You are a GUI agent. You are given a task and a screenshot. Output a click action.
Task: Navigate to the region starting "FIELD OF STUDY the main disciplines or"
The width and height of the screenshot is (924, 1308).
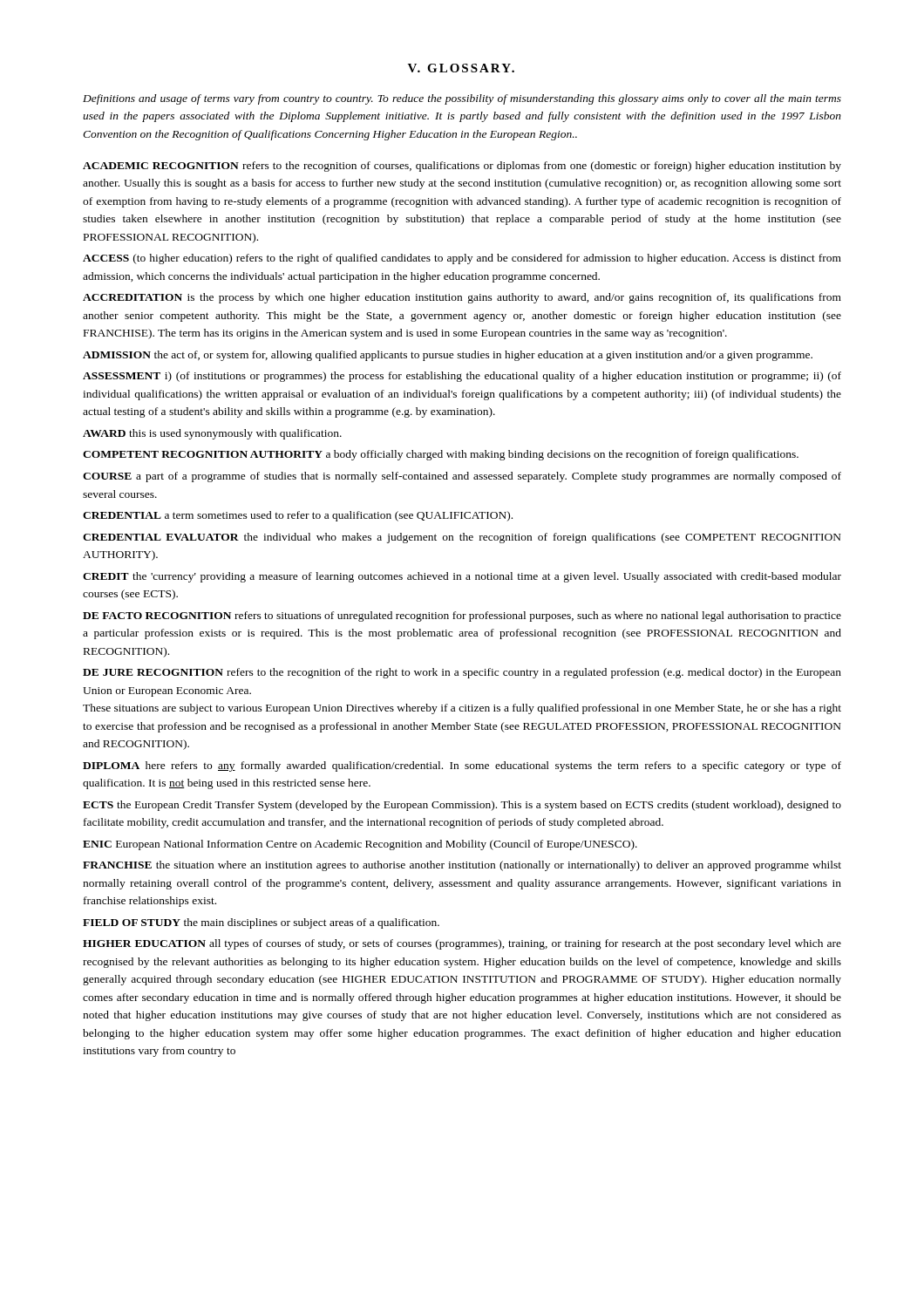pyautogui.click(x=261, y=922)
